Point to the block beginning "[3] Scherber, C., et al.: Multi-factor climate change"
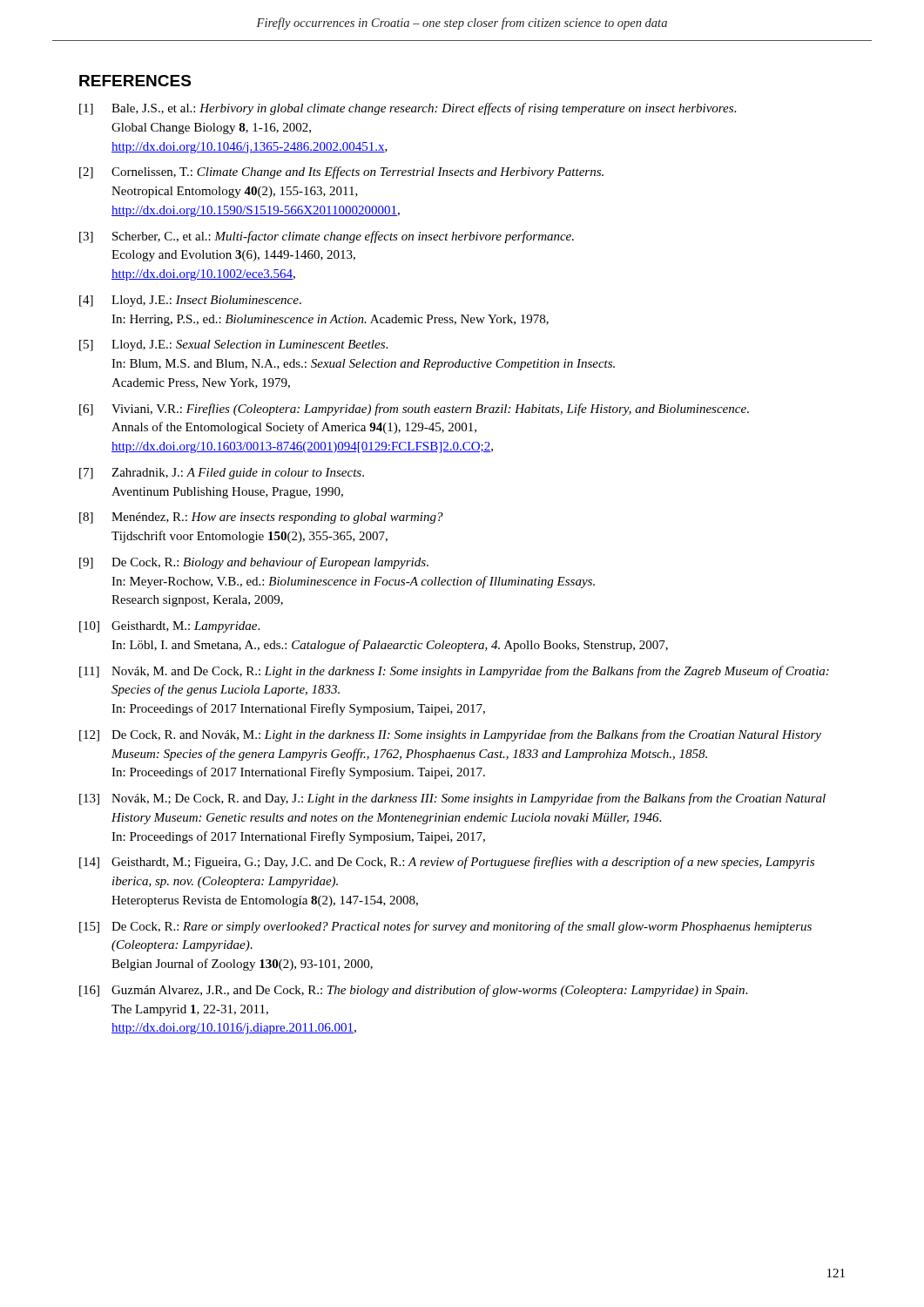Image resolution: width=924 pixels, height=1307 pixels. point(327,237)
